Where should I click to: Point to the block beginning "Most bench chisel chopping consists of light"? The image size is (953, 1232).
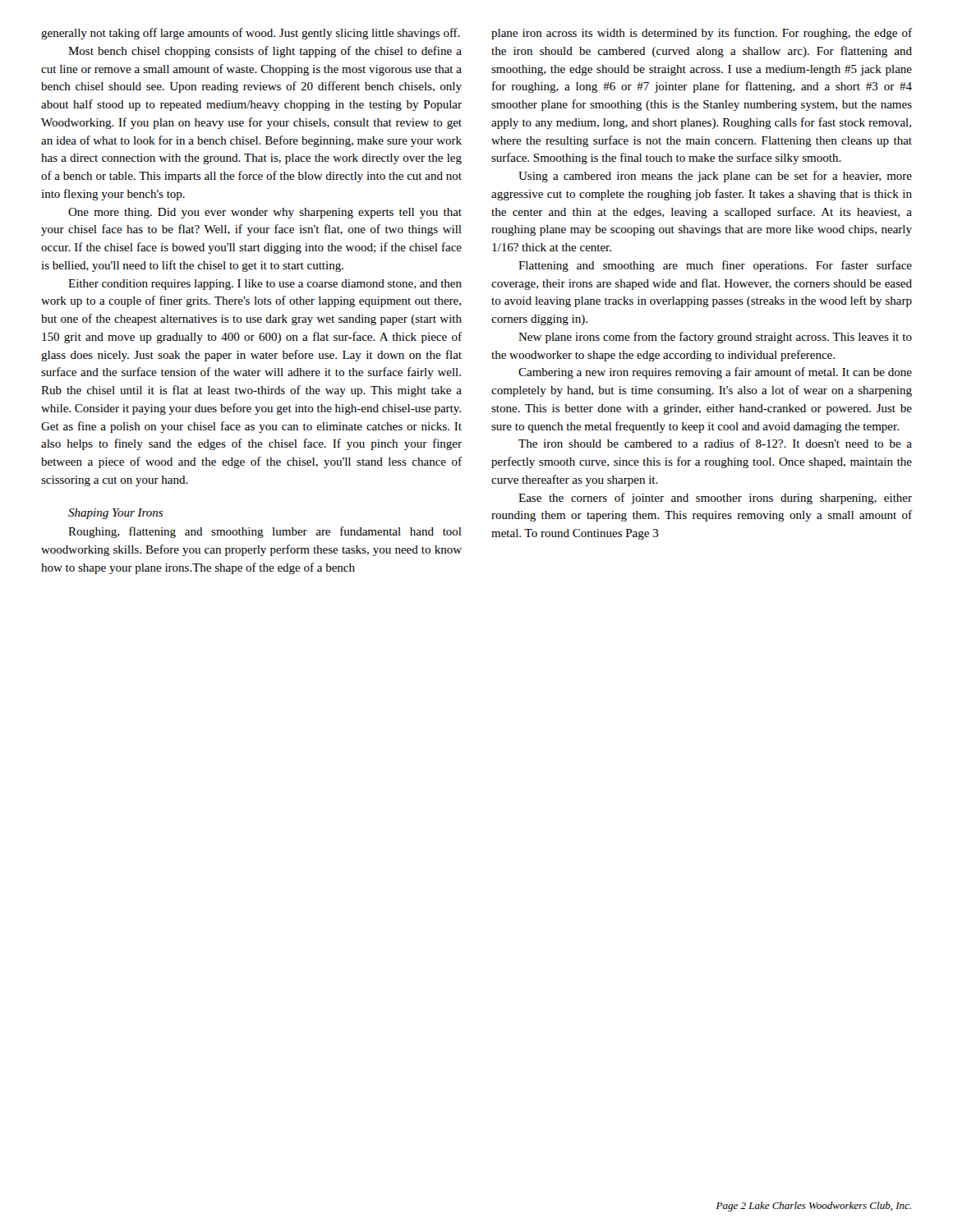click(x=251, y=123)
